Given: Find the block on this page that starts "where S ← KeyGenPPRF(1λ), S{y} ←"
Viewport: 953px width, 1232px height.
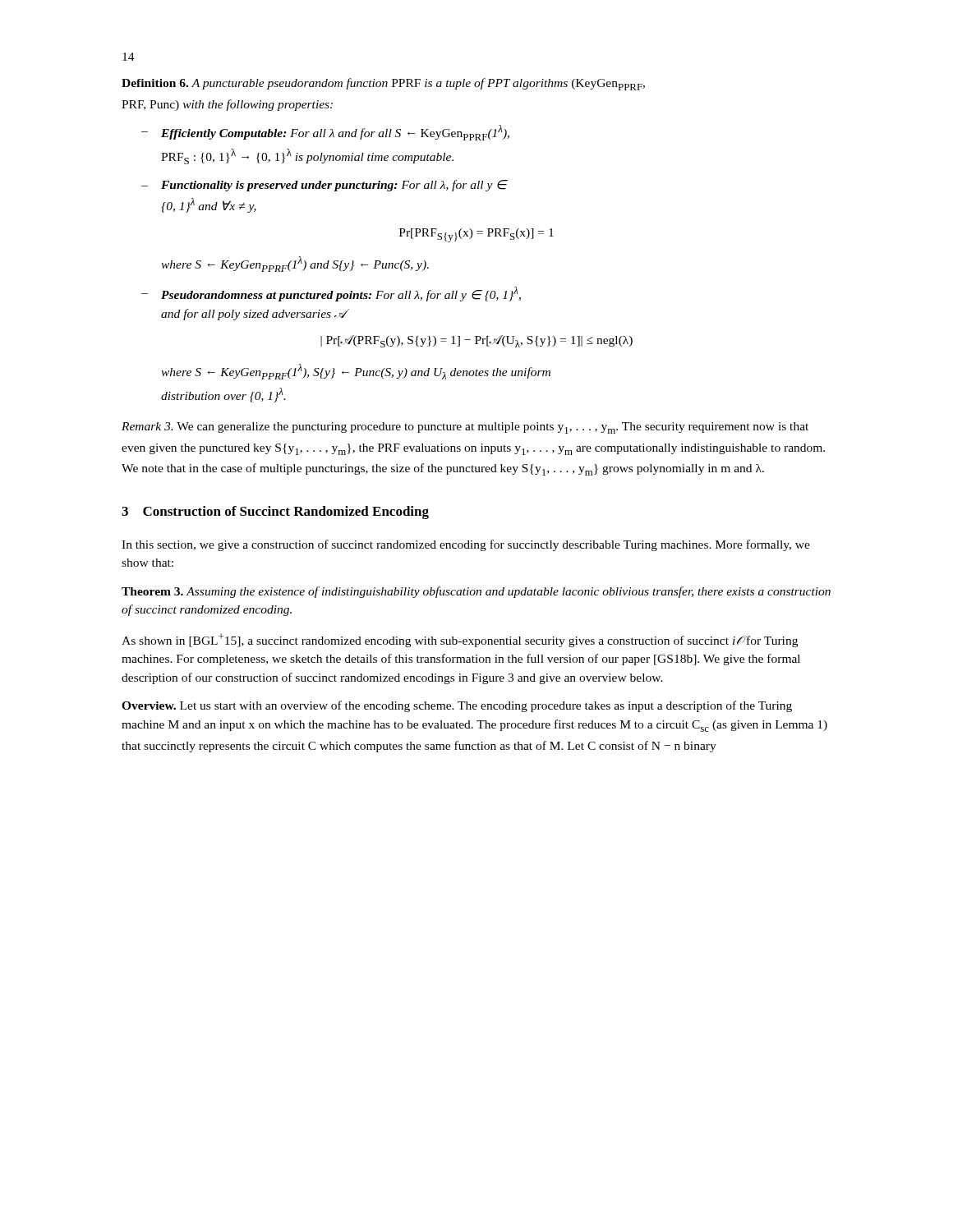Looking at the screenshot, I should click(356, 382).
